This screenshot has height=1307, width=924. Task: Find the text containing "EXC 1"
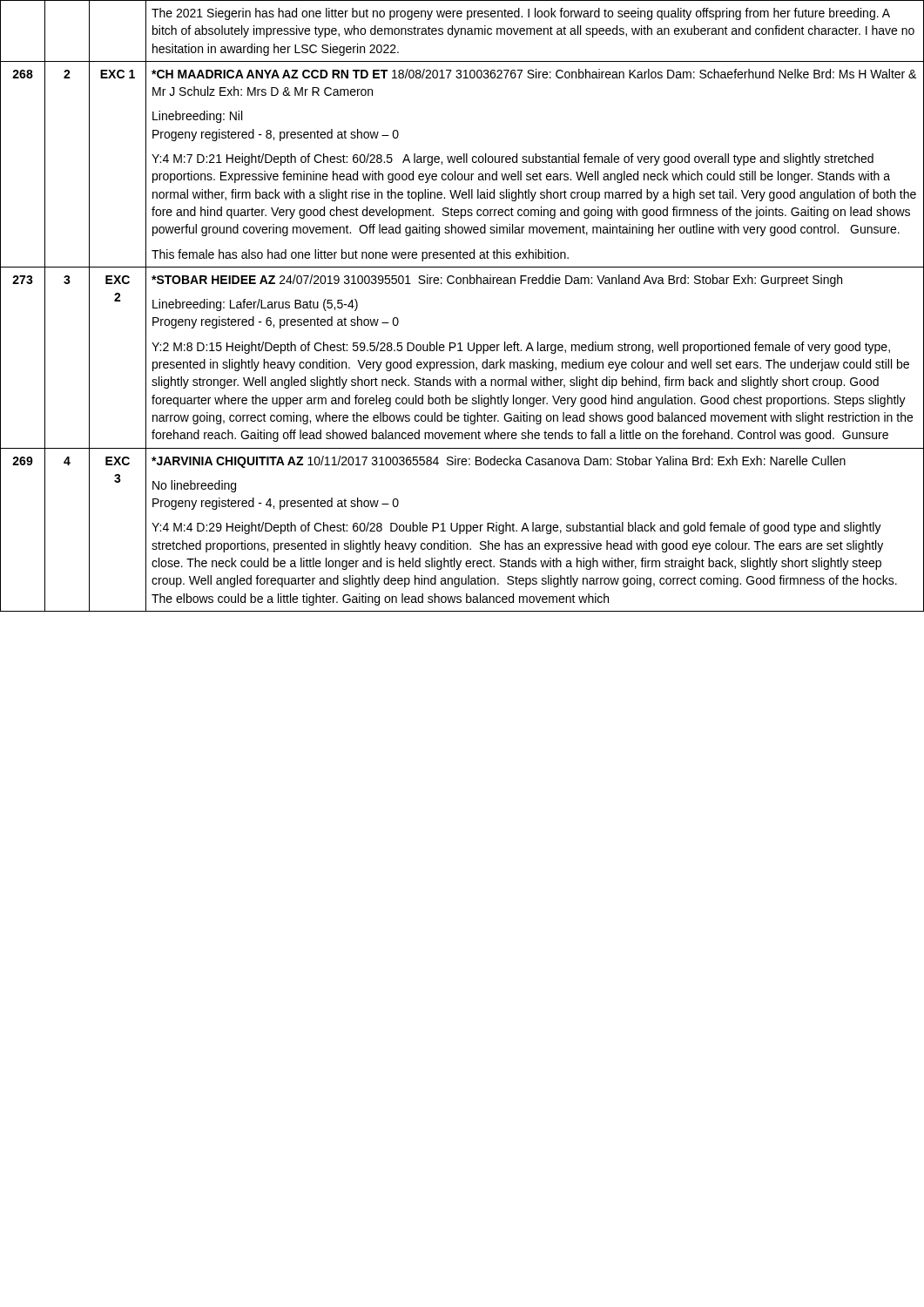click(118, 74)
